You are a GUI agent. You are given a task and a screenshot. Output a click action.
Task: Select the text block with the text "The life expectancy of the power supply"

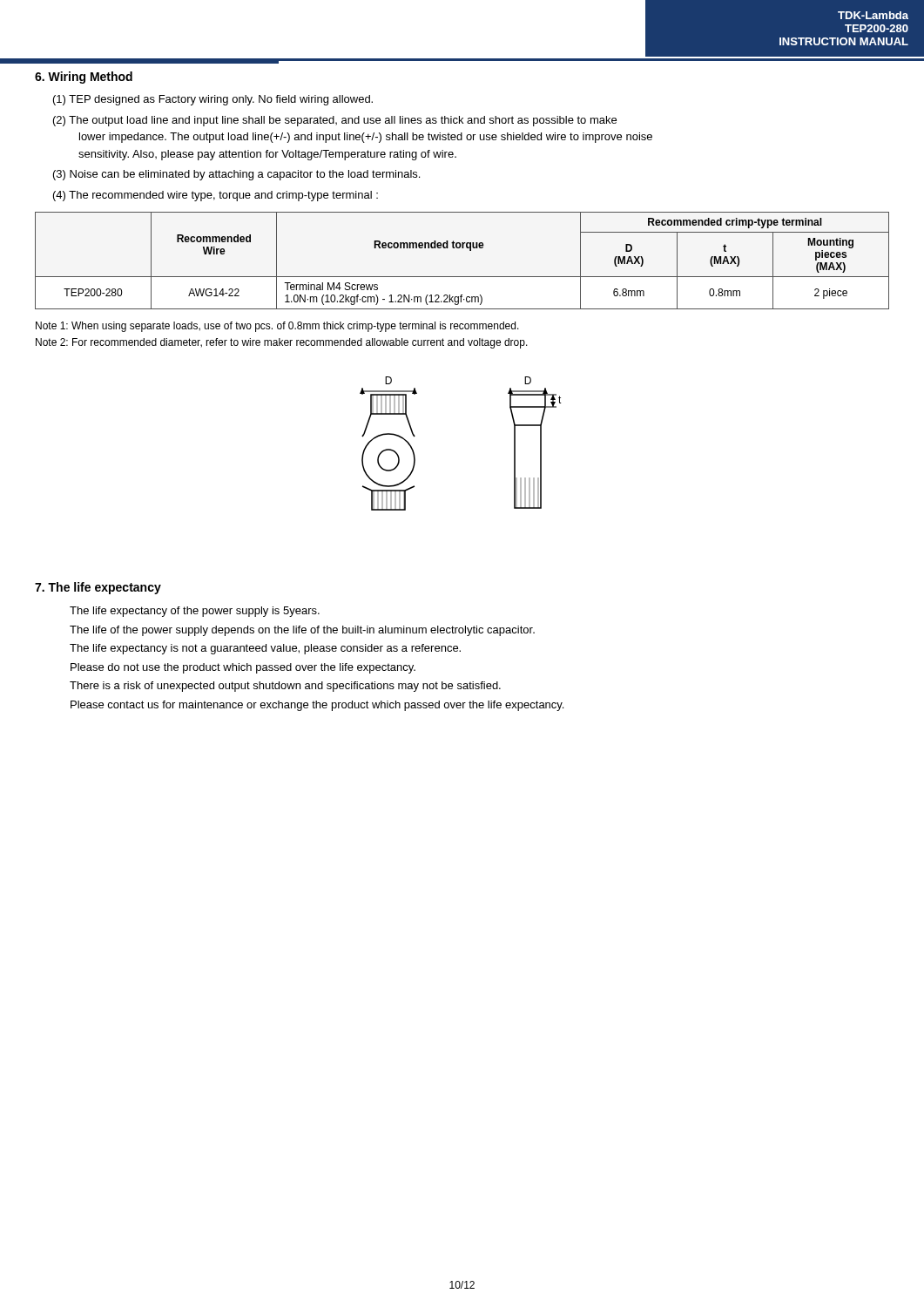[x=317, y=657]
